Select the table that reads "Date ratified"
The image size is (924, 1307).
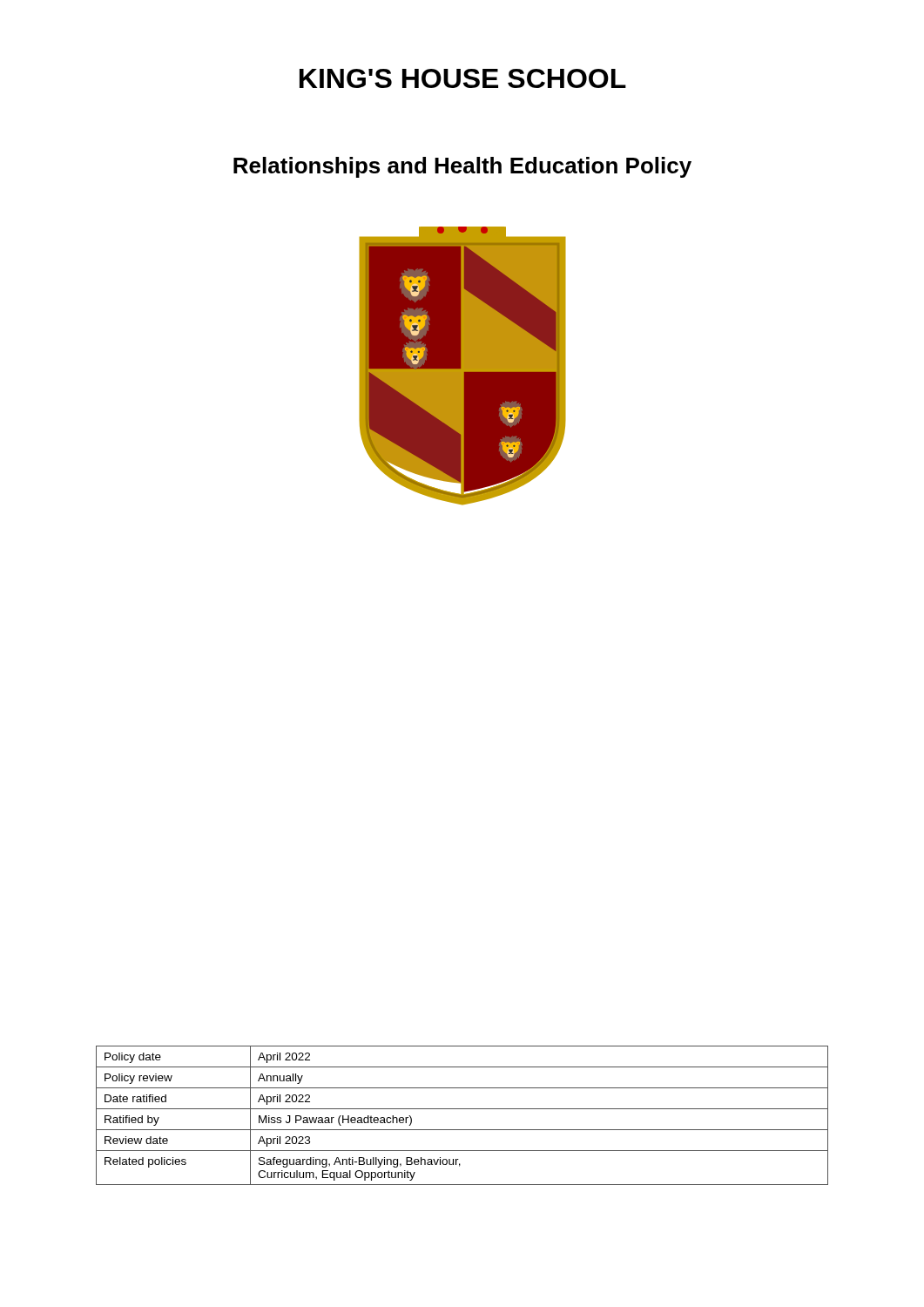(462, 1115)
